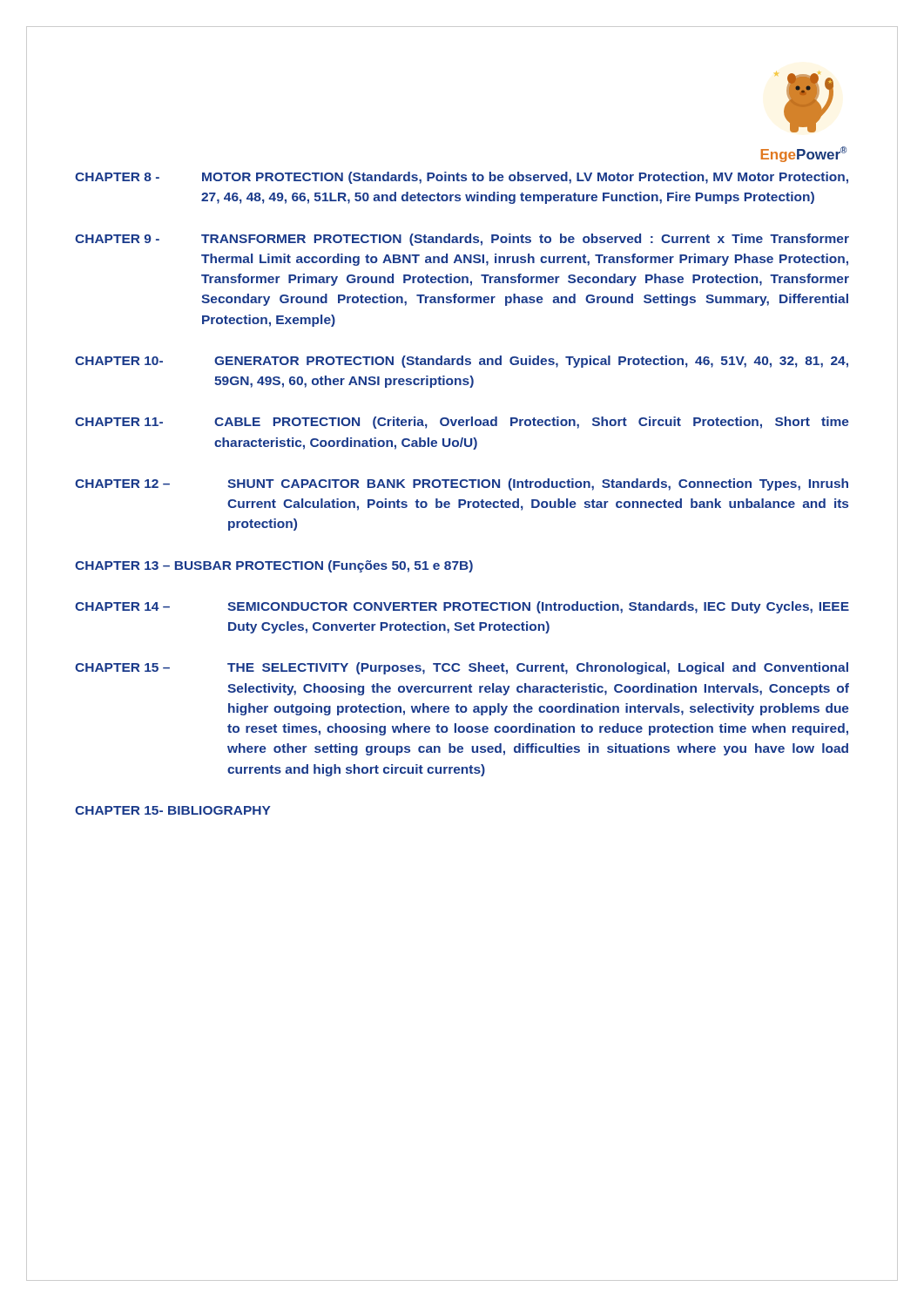Image resolution: width=924 pixels, height=1307 pixels.
Task: Locate the list item that says "CHAPTER 9 - TRANSFORMER PROTECTION"
Action: pos(462,278)
